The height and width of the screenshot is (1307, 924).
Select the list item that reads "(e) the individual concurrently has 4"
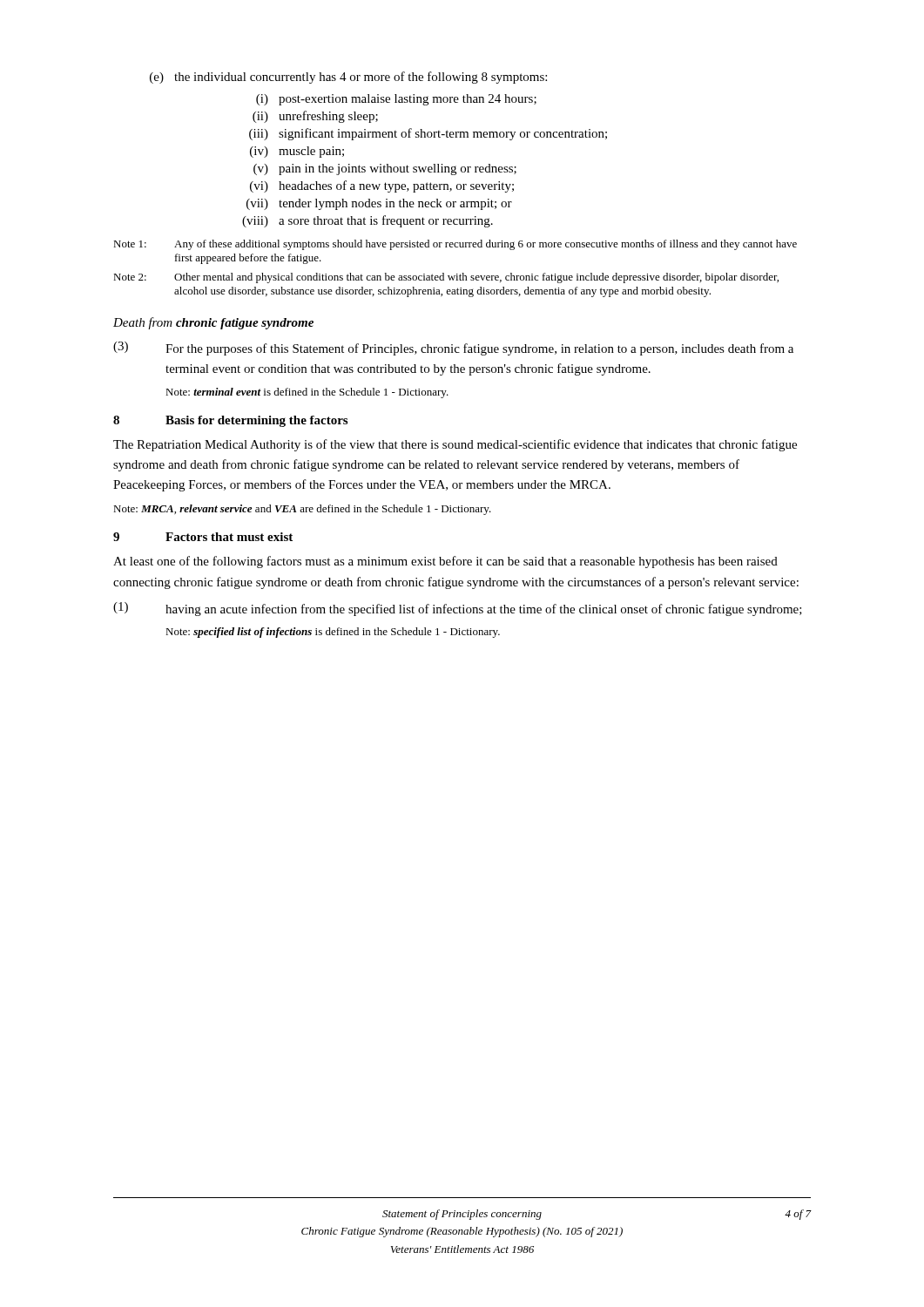tap(462, 77)
